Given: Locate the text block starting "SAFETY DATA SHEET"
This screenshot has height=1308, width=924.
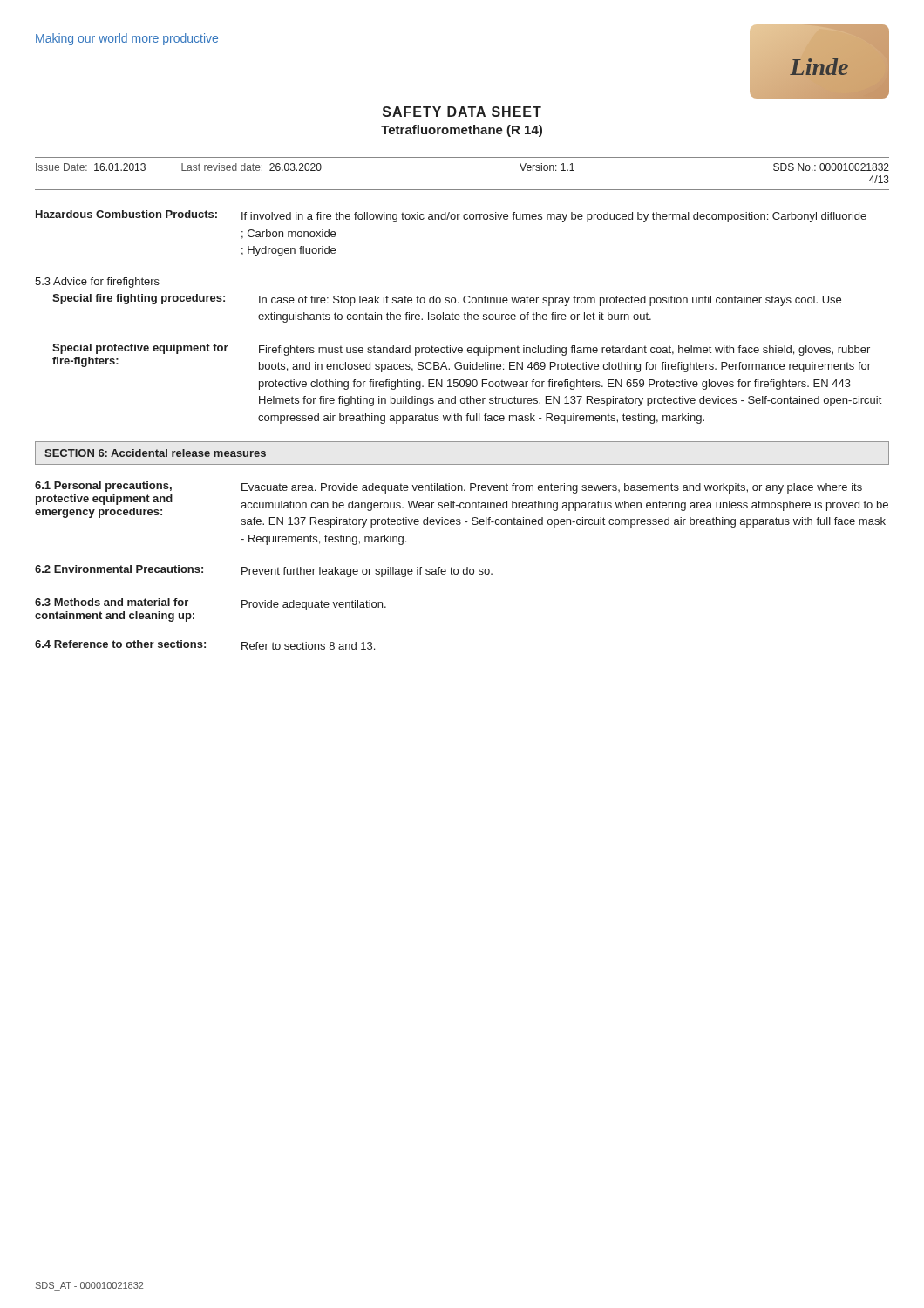Looking at the screenshot, I should pos(462,112).
